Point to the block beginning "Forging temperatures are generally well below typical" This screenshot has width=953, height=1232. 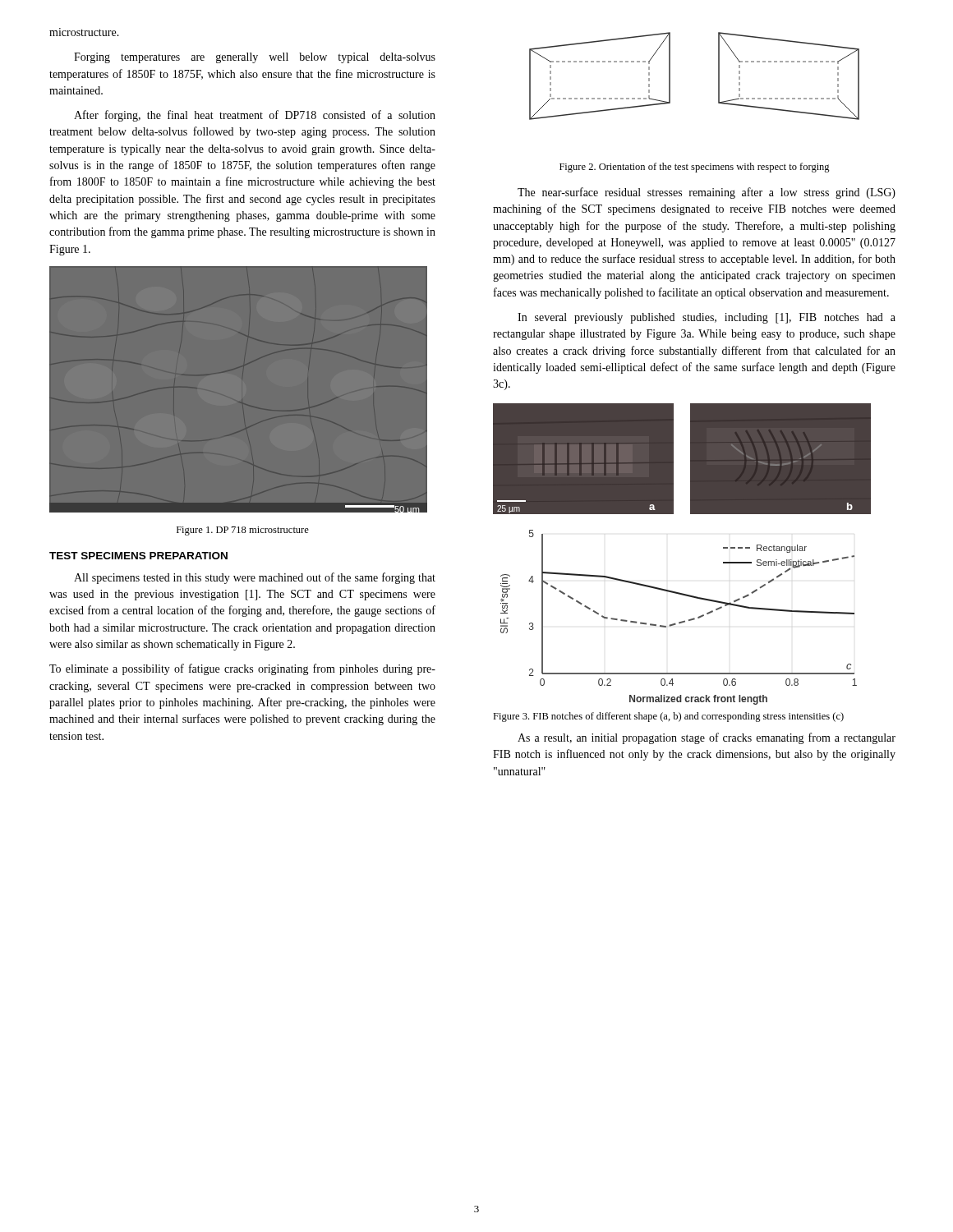click(x=242, y=74)
